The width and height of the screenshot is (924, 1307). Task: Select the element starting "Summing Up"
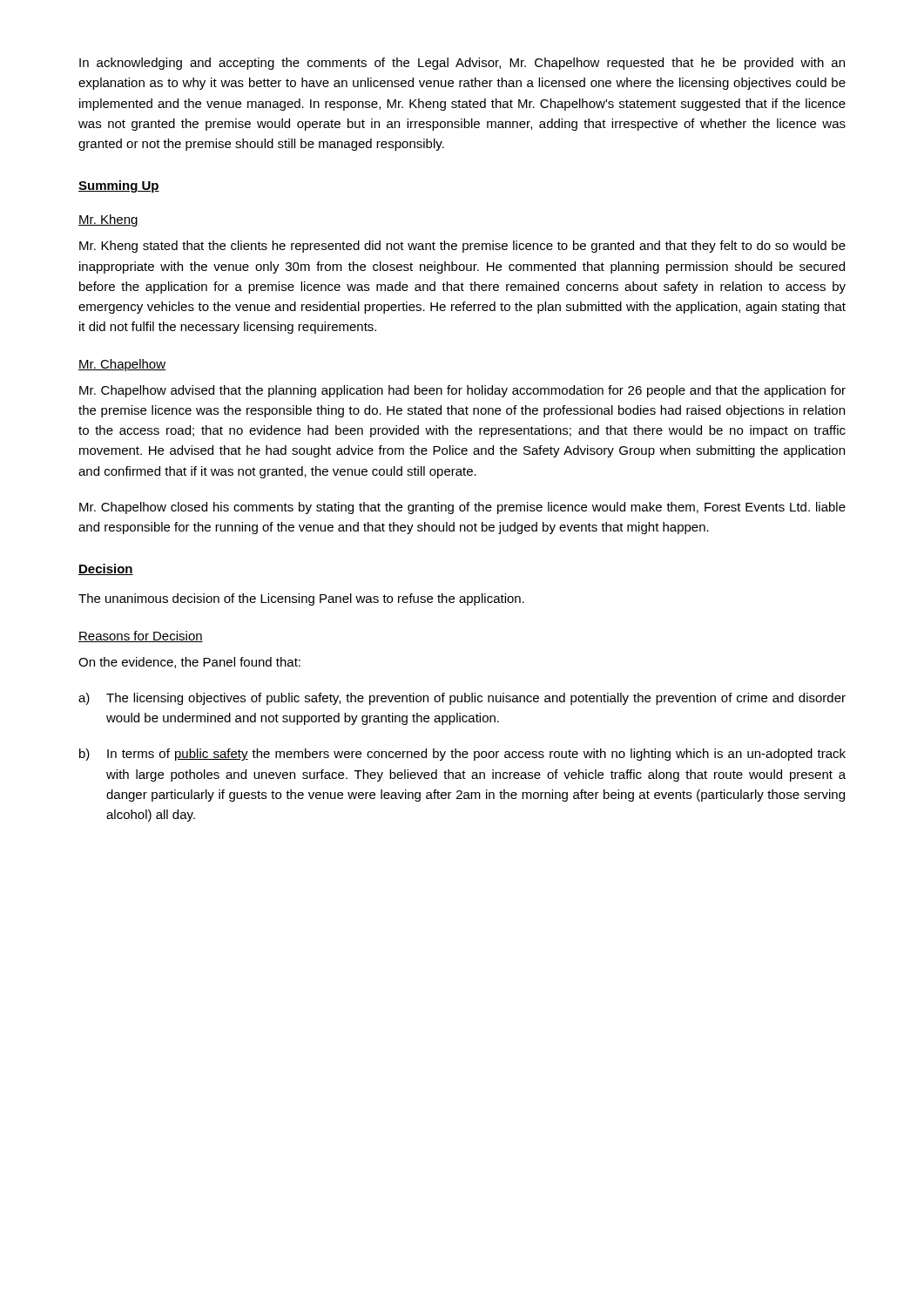pos(119,185)
